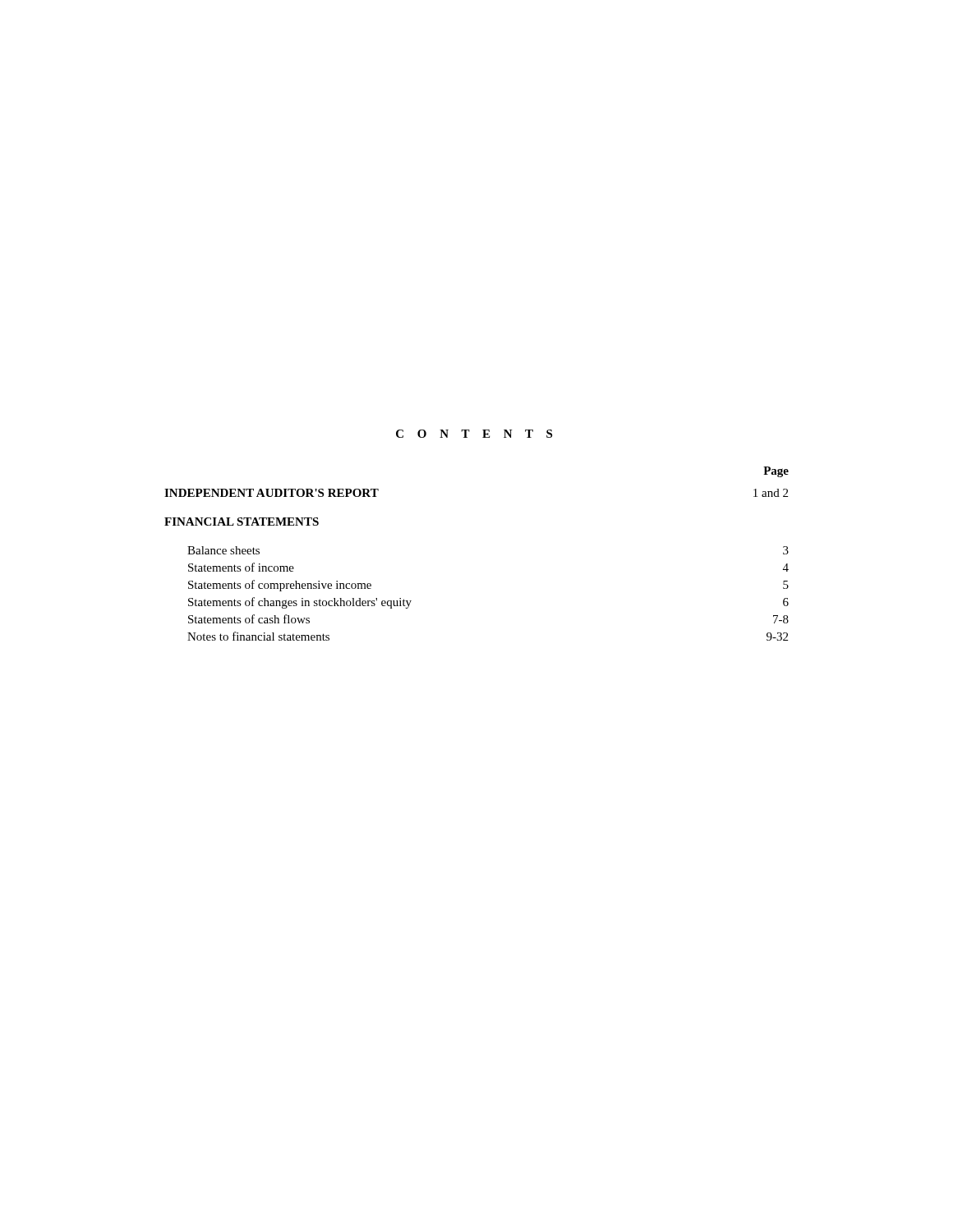Point to the title beginning "C O N T"
Viewport: 953px width, 1232px height.
point(476,434)
